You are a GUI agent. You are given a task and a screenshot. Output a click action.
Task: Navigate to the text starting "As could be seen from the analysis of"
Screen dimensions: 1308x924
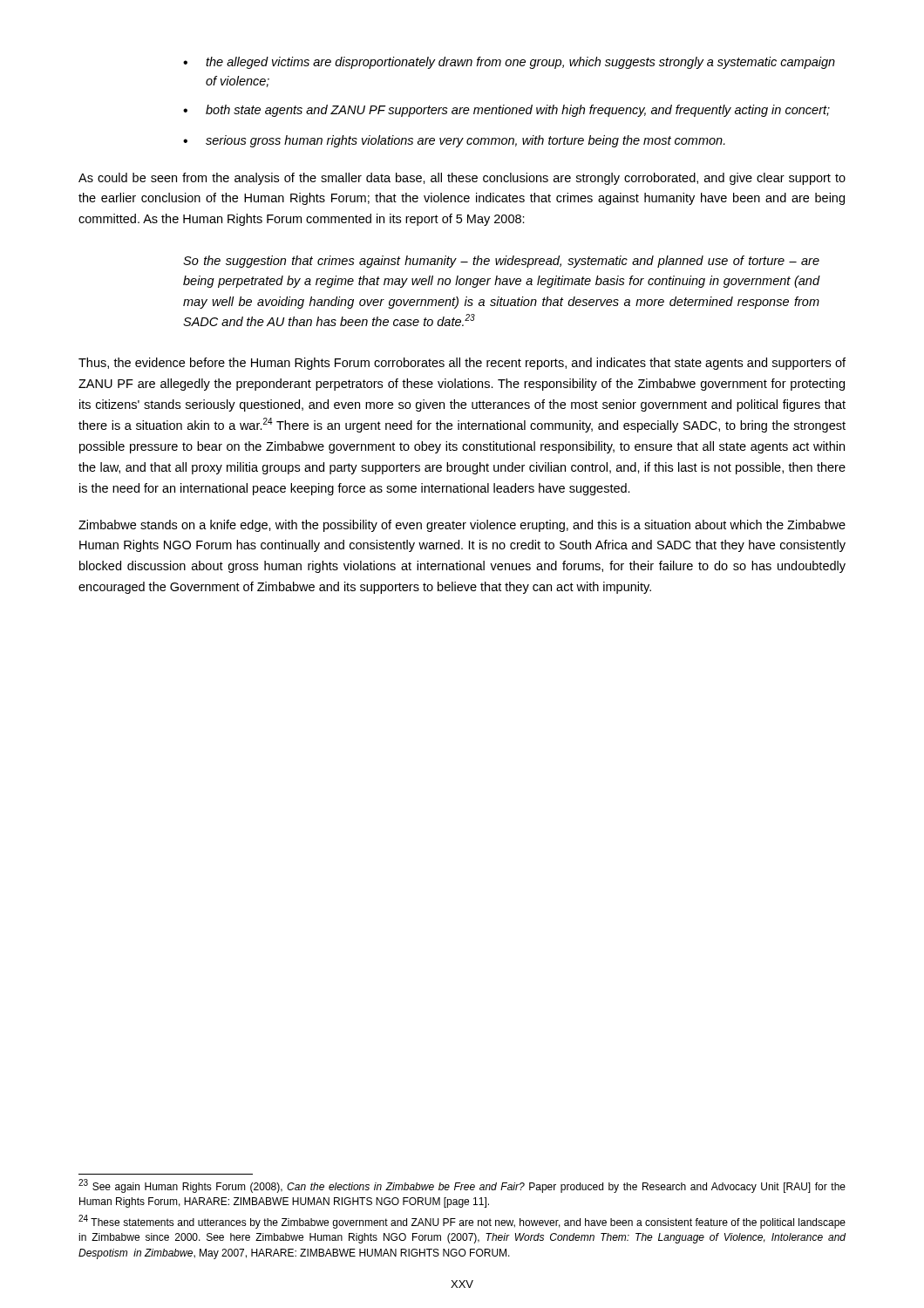pos(462,198)
